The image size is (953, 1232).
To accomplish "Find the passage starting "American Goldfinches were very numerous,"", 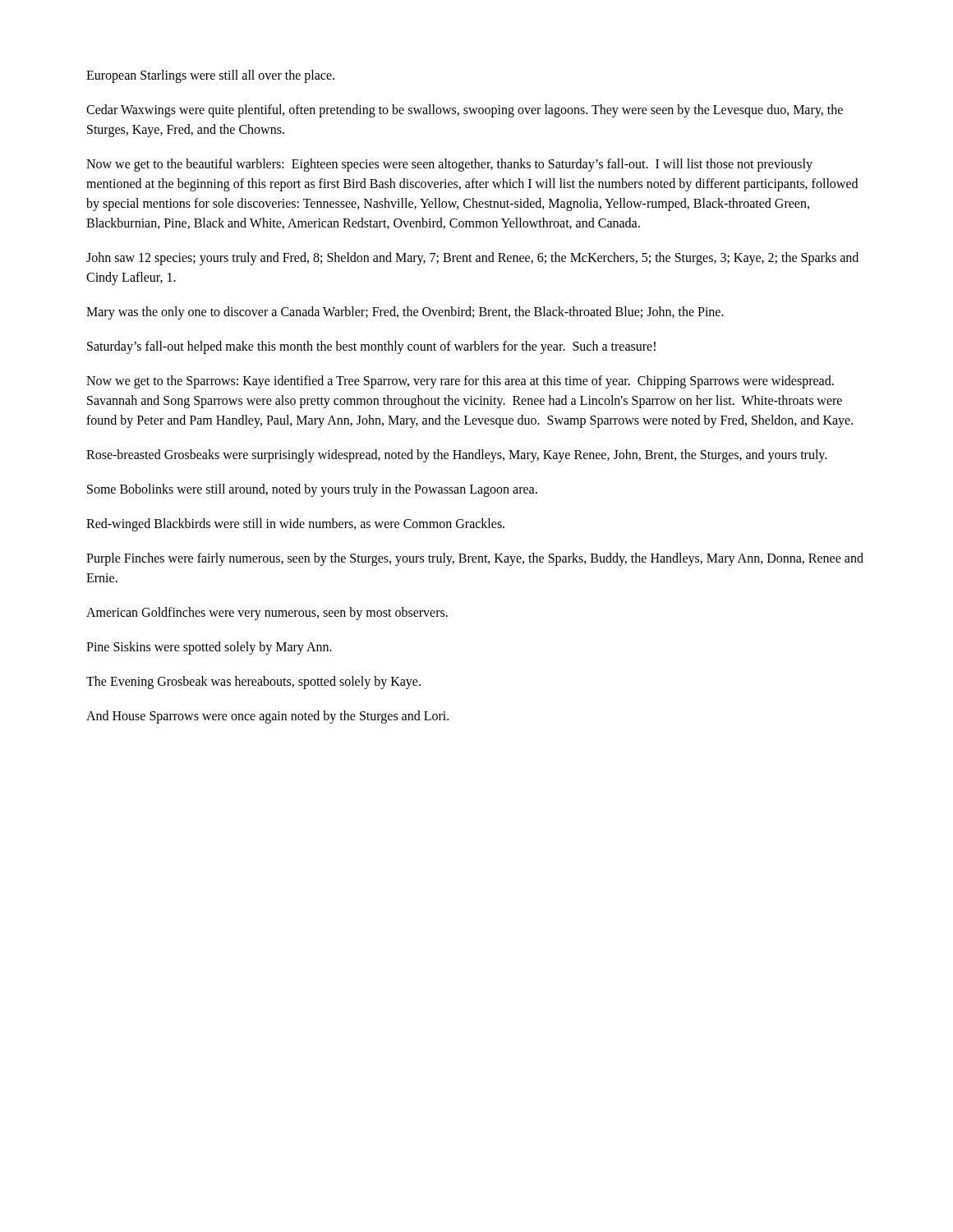I will pyautogui.click(x=267, y=612).
